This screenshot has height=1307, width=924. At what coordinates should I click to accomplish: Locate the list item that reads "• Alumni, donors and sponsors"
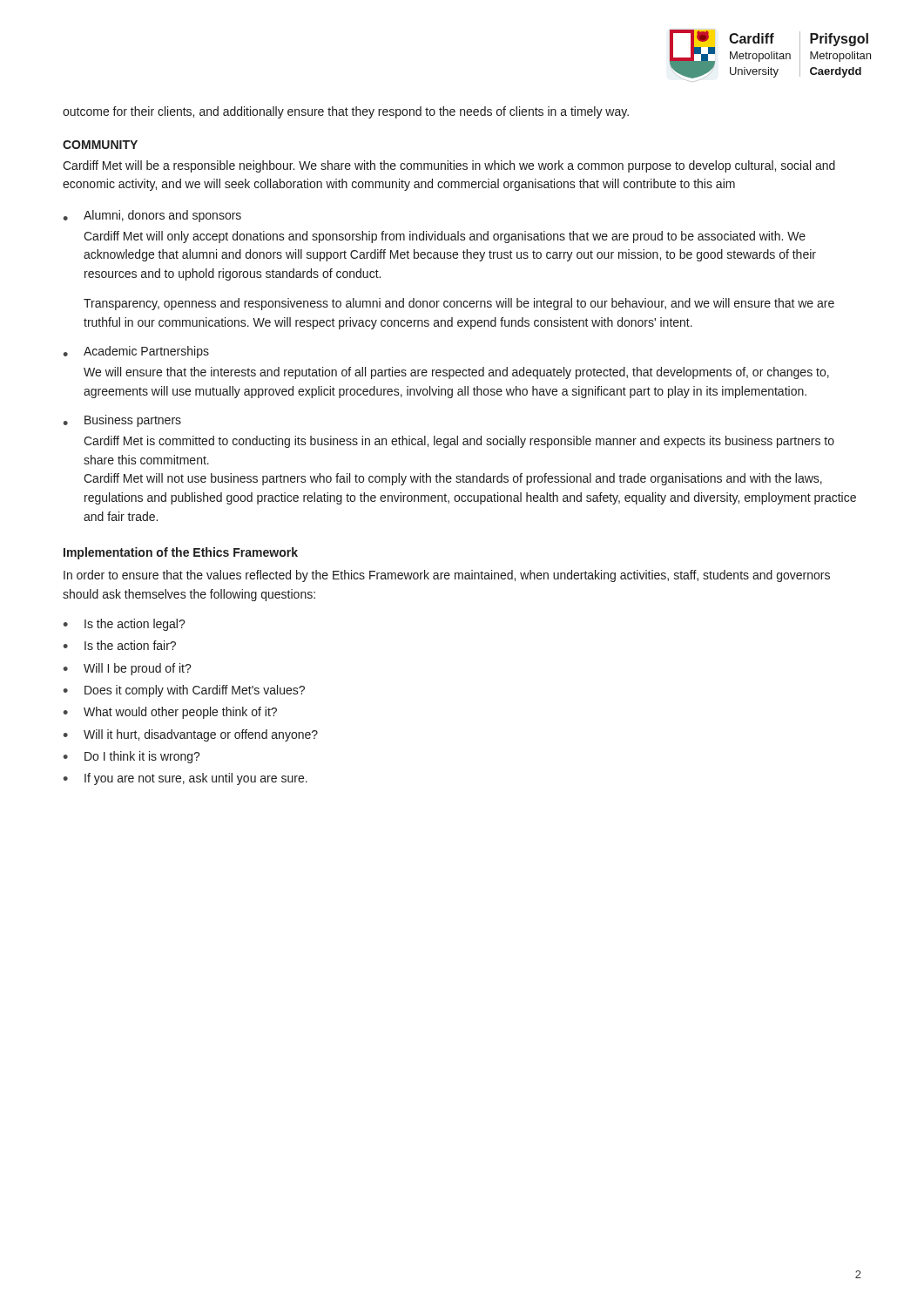pos(152,216)
